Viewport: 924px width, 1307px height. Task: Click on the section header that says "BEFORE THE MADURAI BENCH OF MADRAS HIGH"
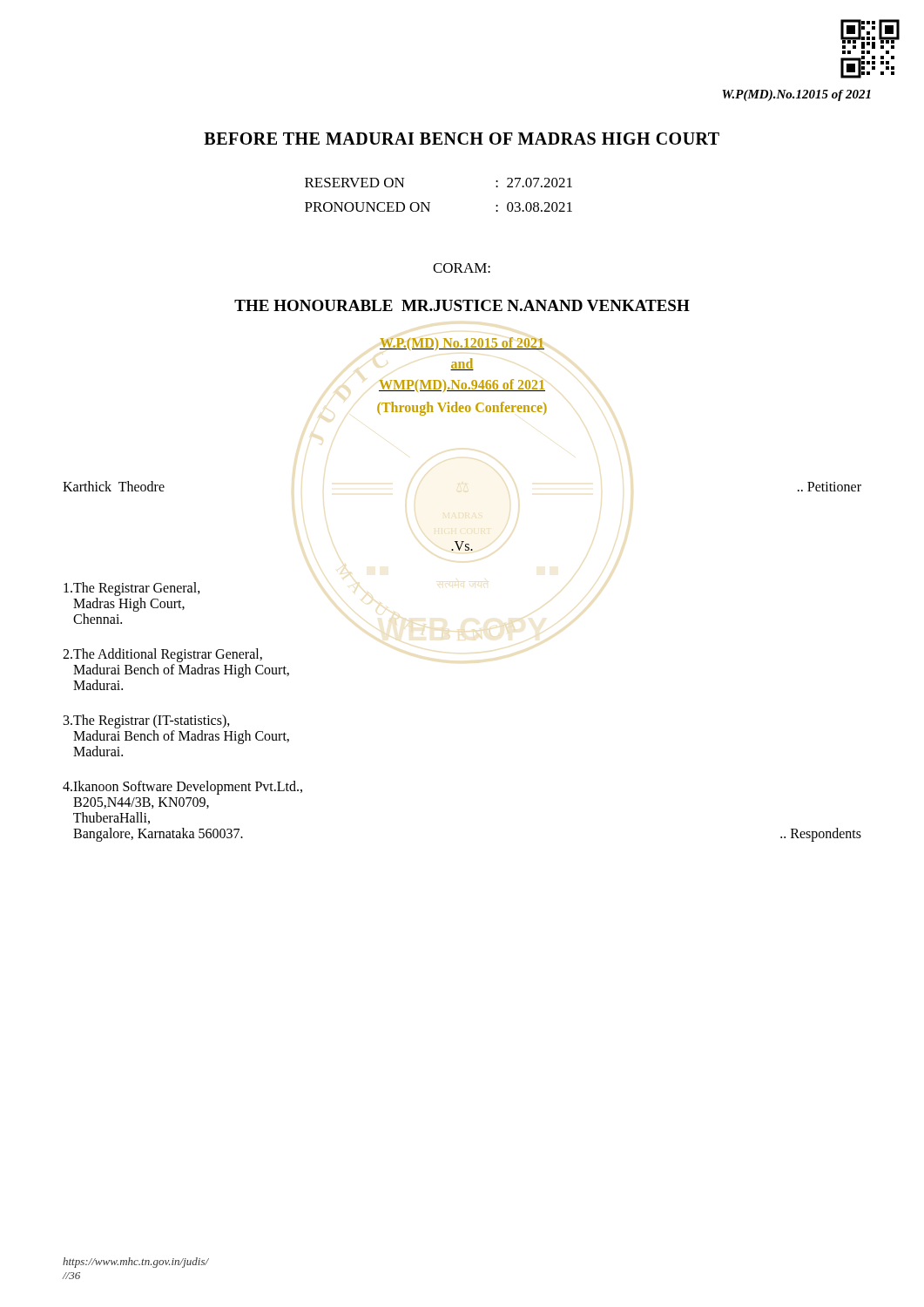pyautogui.click(x=462, y=139)
